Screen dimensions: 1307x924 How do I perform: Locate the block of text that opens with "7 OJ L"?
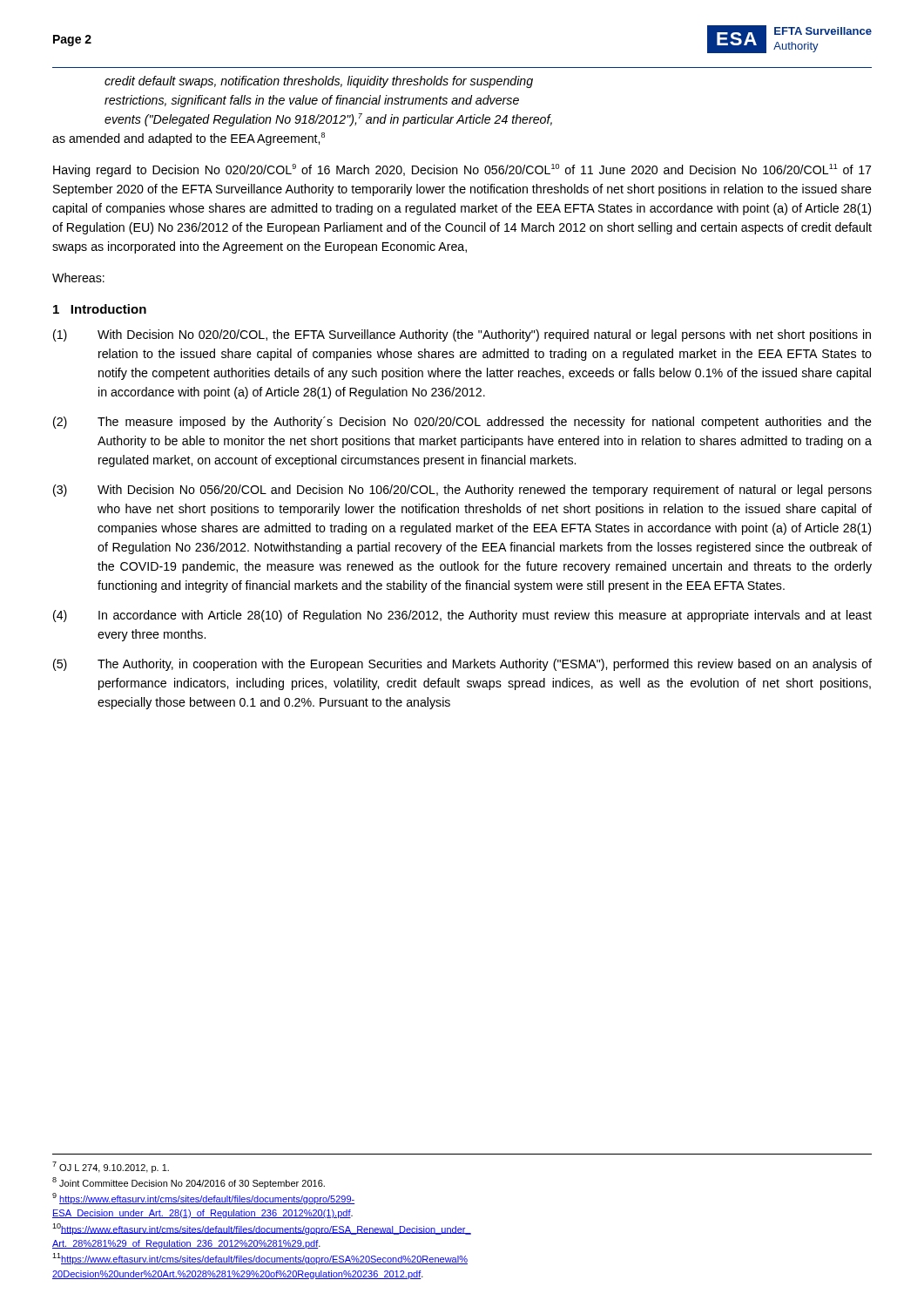[262, 1219]
